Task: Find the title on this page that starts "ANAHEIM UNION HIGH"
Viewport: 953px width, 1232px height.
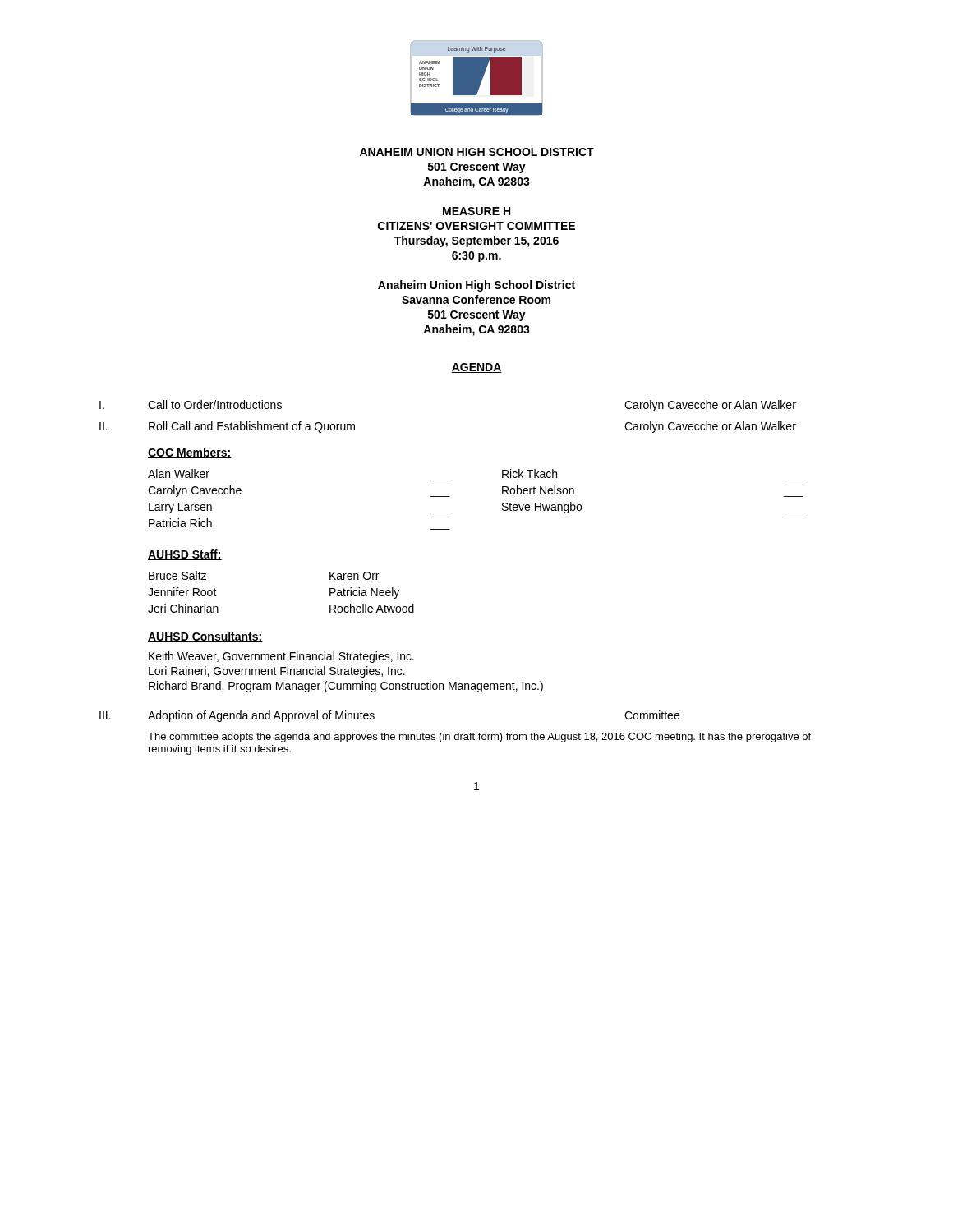Action: point(476,167)
